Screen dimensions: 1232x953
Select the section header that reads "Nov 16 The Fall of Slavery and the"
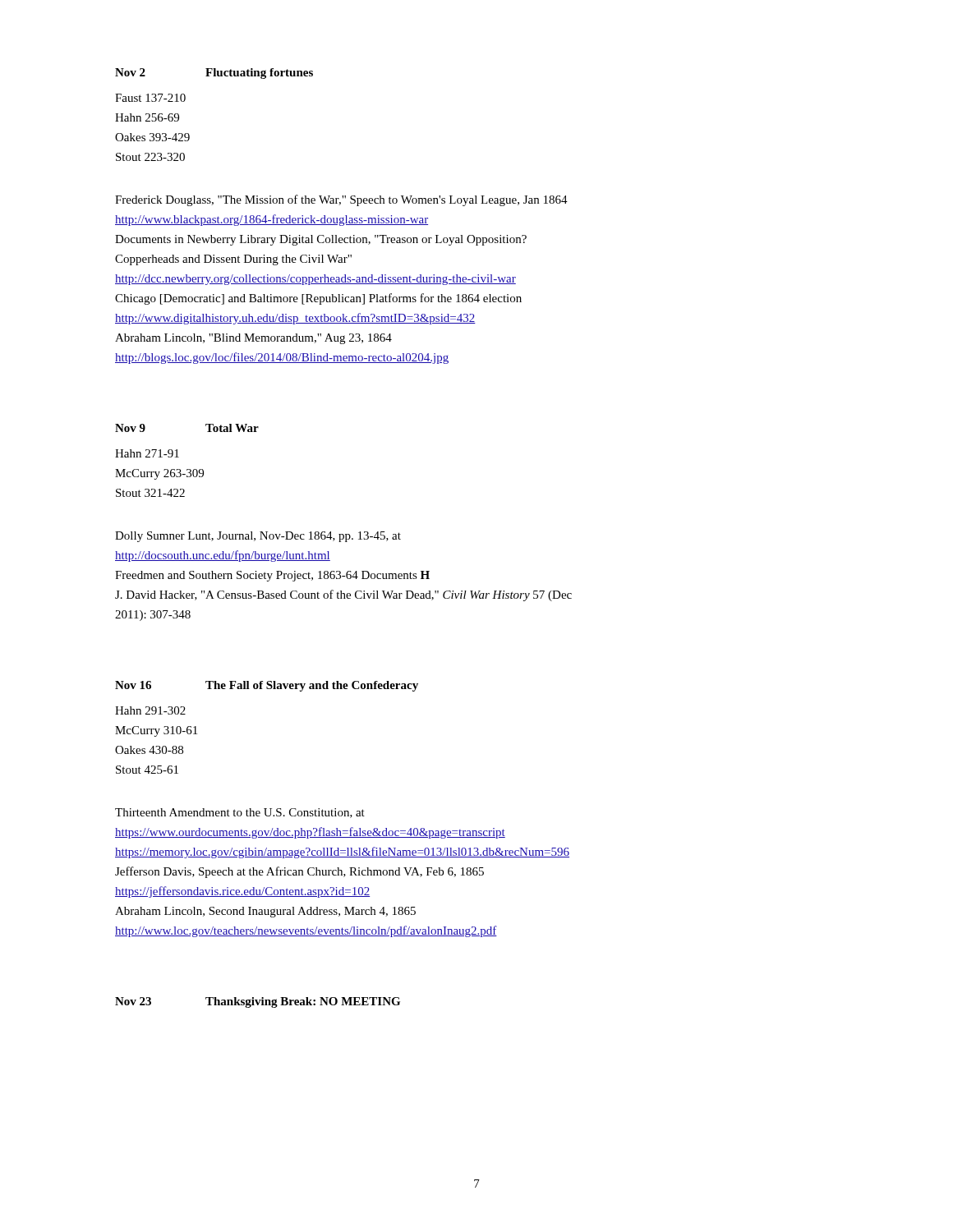click(x=267, y=685)
